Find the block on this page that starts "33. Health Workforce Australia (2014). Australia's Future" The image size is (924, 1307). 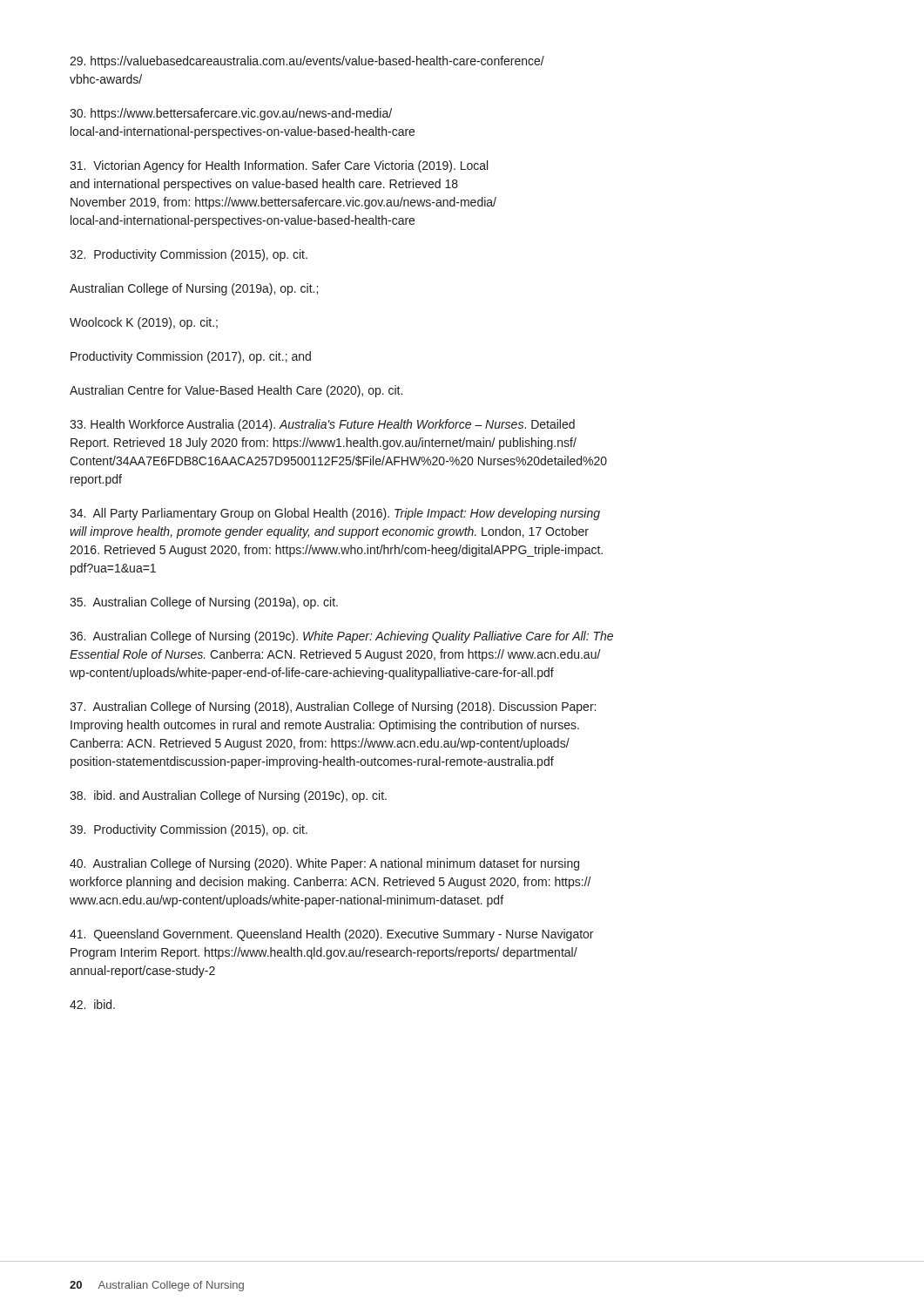click(x=338, y=452)
